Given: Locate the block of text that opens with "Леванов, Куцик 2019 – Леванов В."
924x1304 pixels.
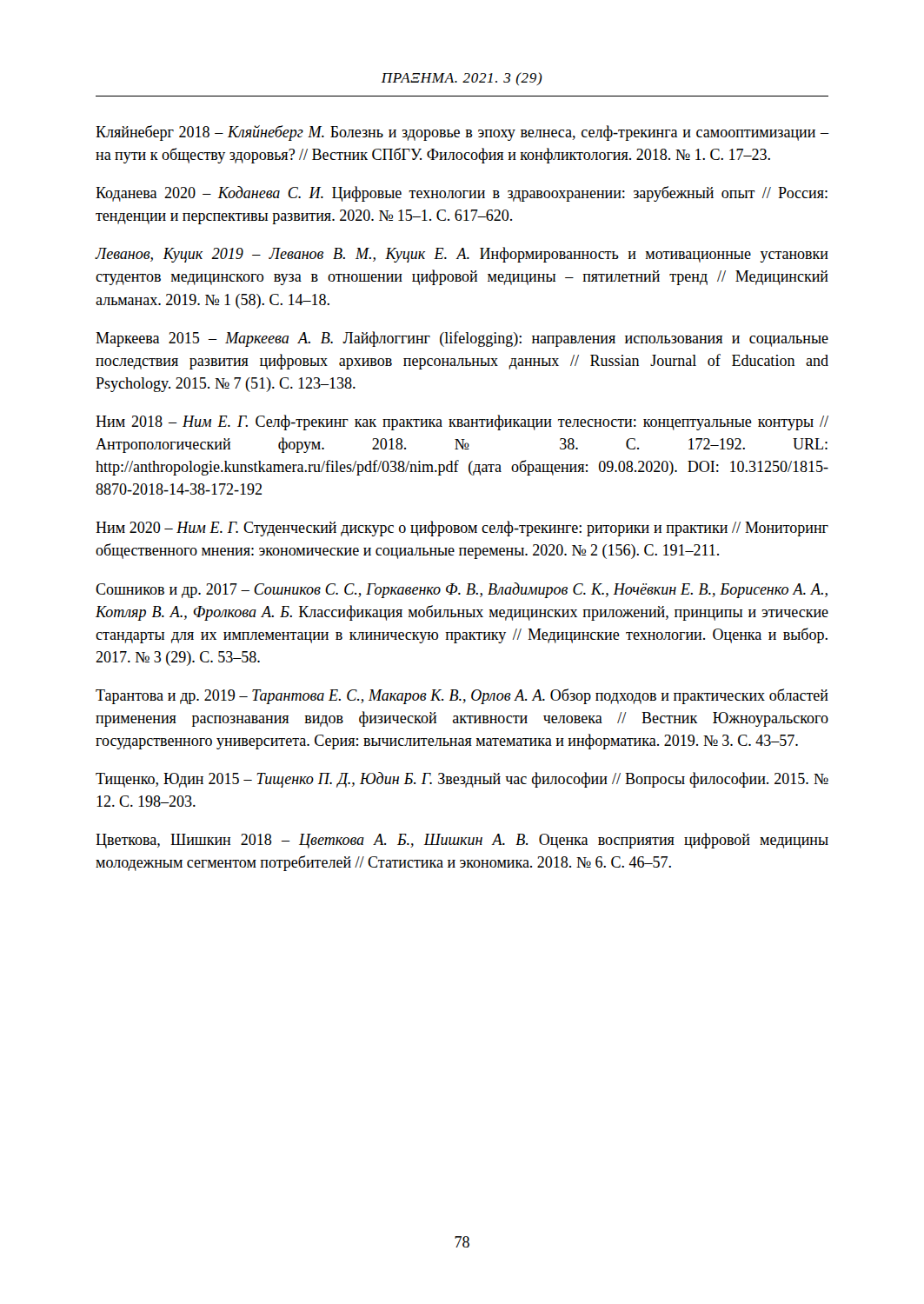Looking at the screenshot, I should point(462,277).
